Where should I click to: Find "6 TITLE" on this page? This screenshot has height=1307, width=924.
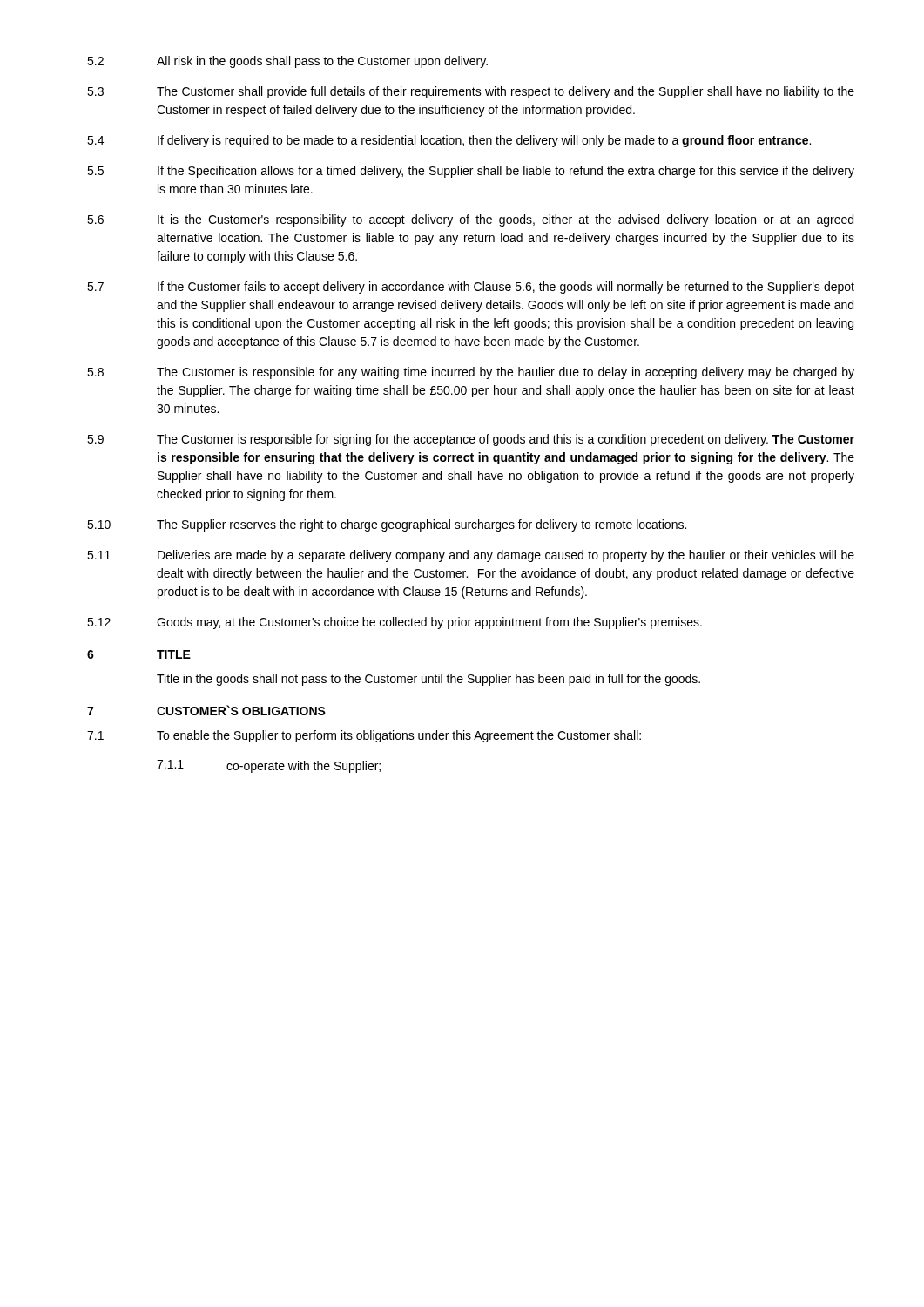[x=90, y=654]
